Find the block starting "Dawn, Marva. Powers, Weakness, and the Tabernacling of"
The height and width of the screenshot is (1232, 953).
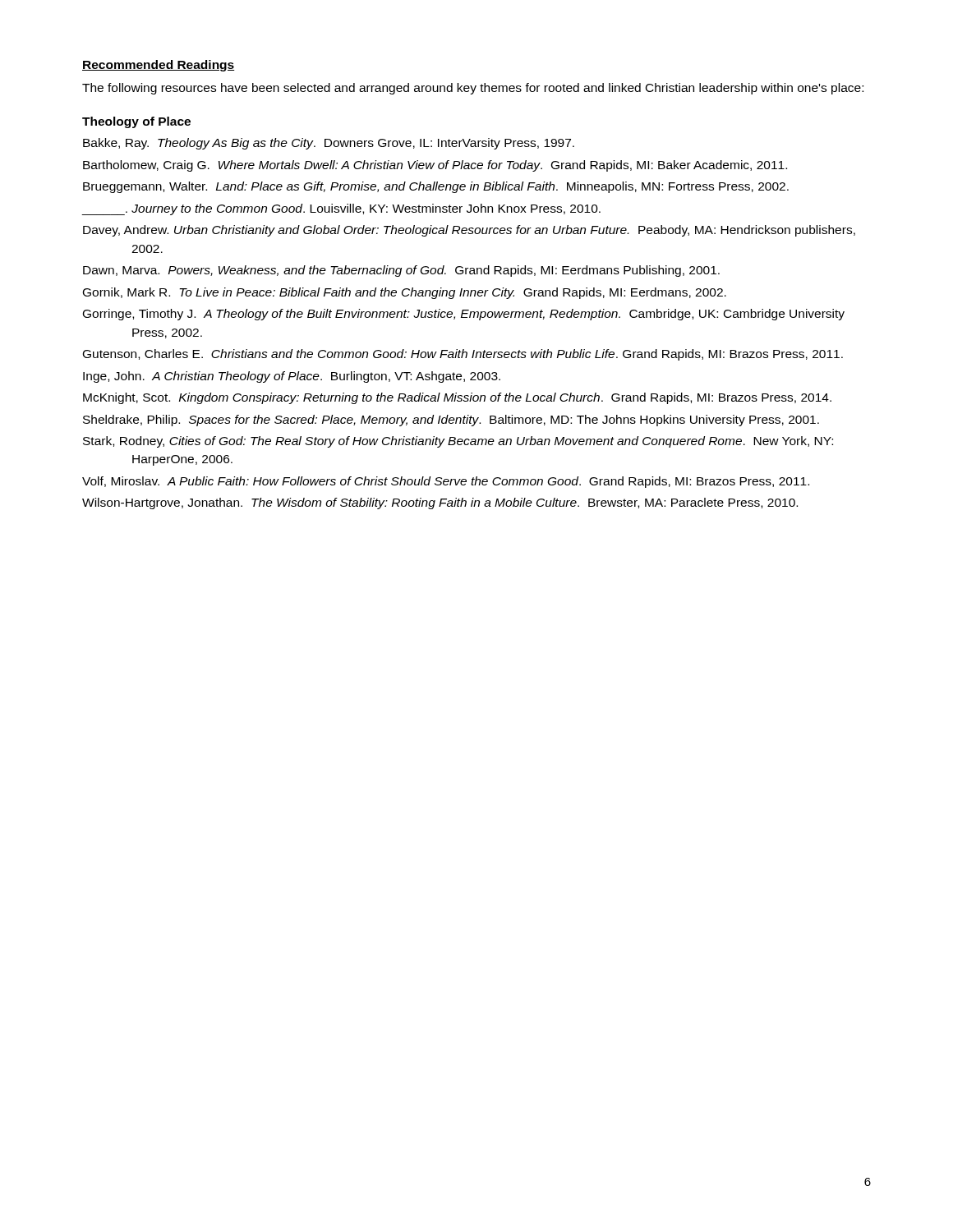(401, 270)
